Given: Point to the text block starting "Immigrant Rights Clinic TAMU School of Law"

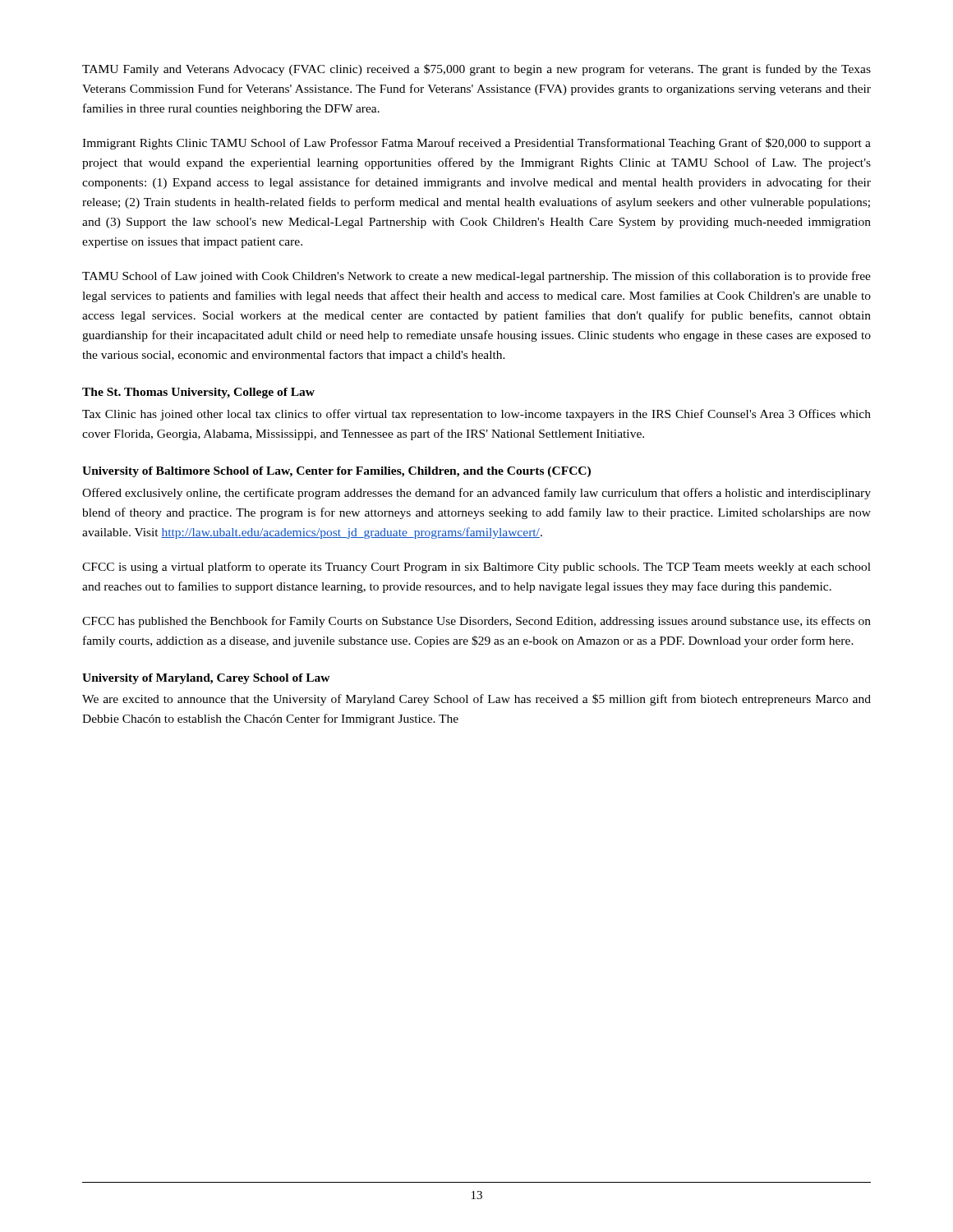Looking at the screenshot, I should pos(476,192).
